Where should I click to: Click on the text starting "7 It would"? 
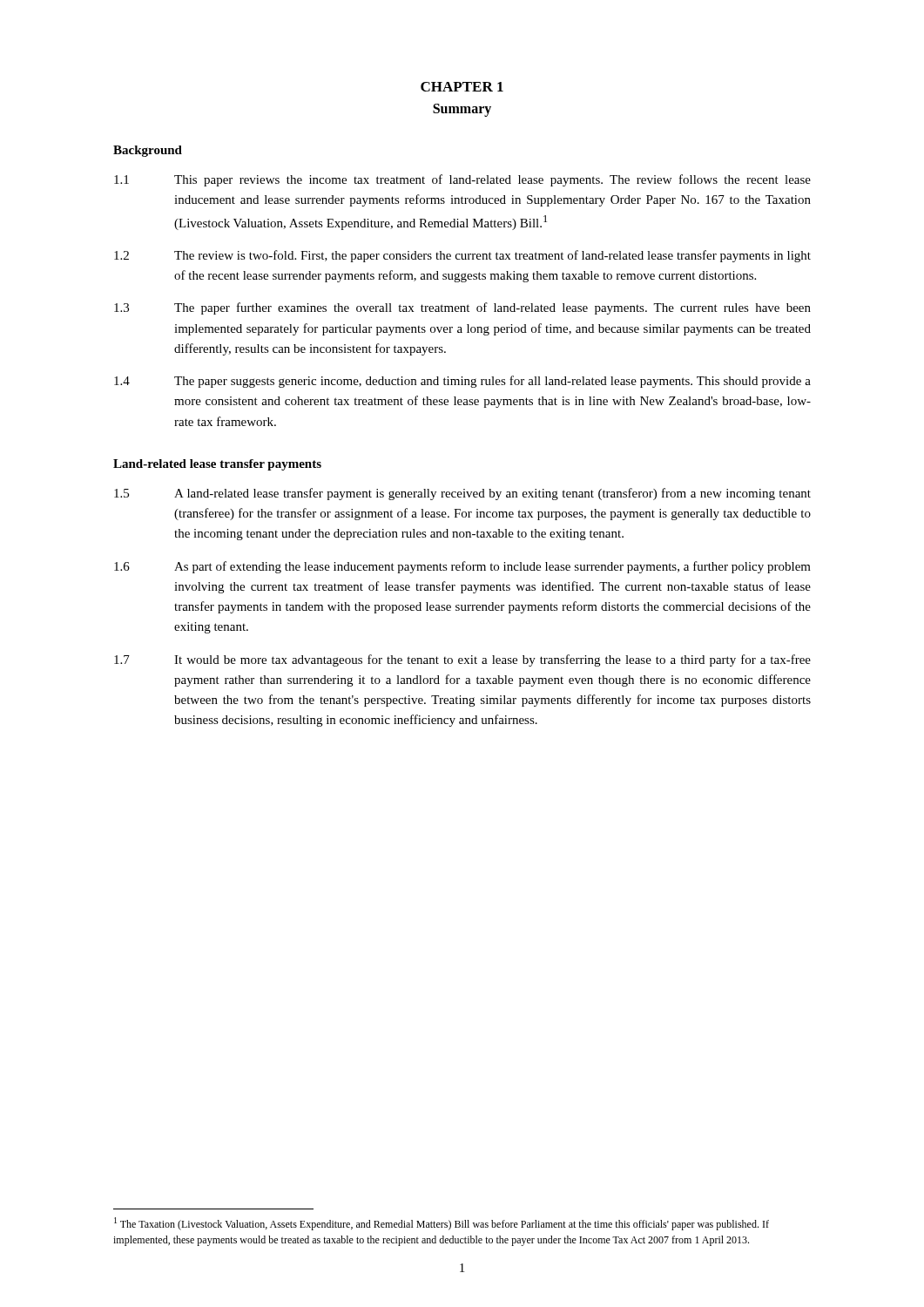(462, 690)
